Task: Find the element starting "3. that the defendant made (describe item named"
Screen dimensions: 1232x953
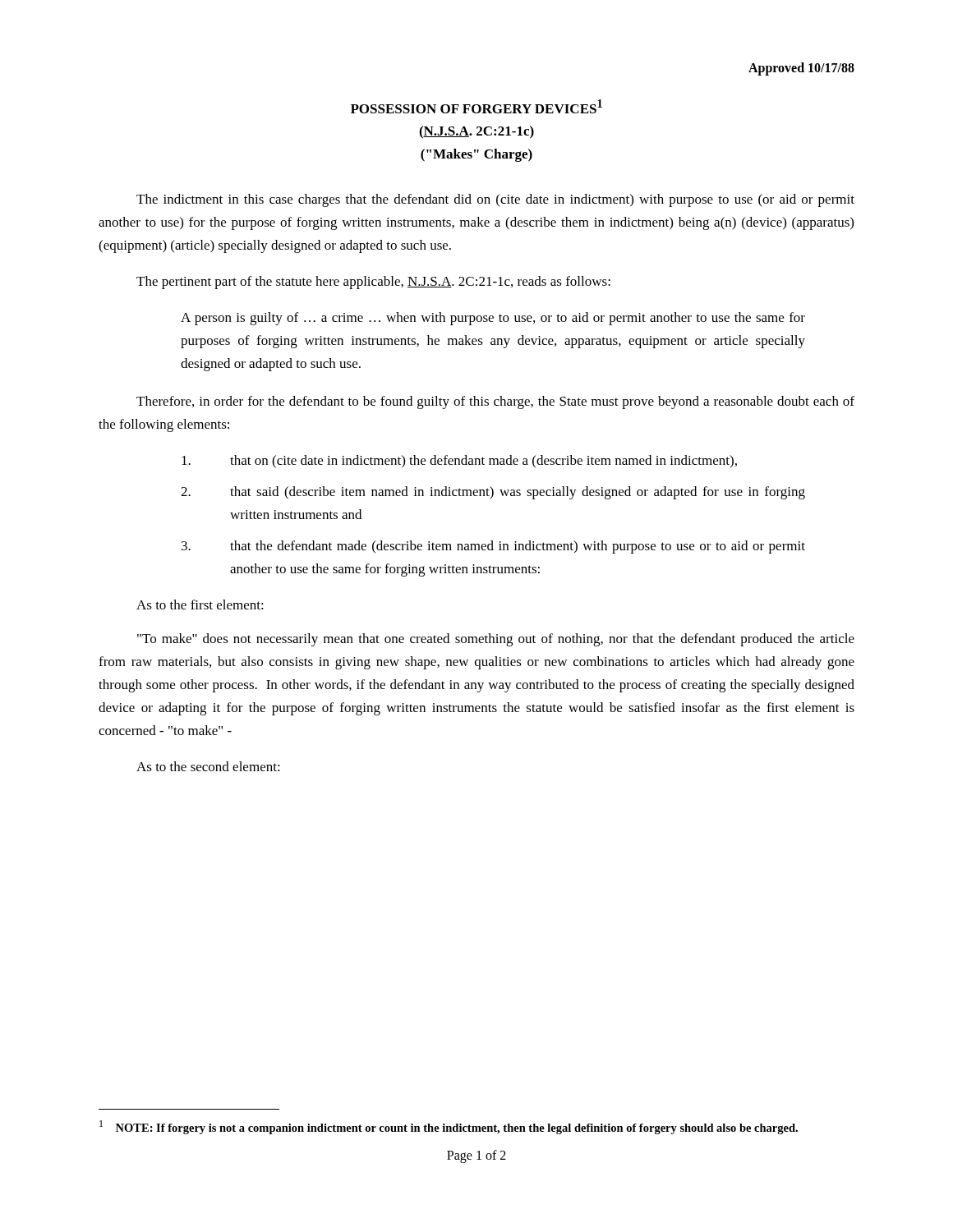Action: (493, 558)
